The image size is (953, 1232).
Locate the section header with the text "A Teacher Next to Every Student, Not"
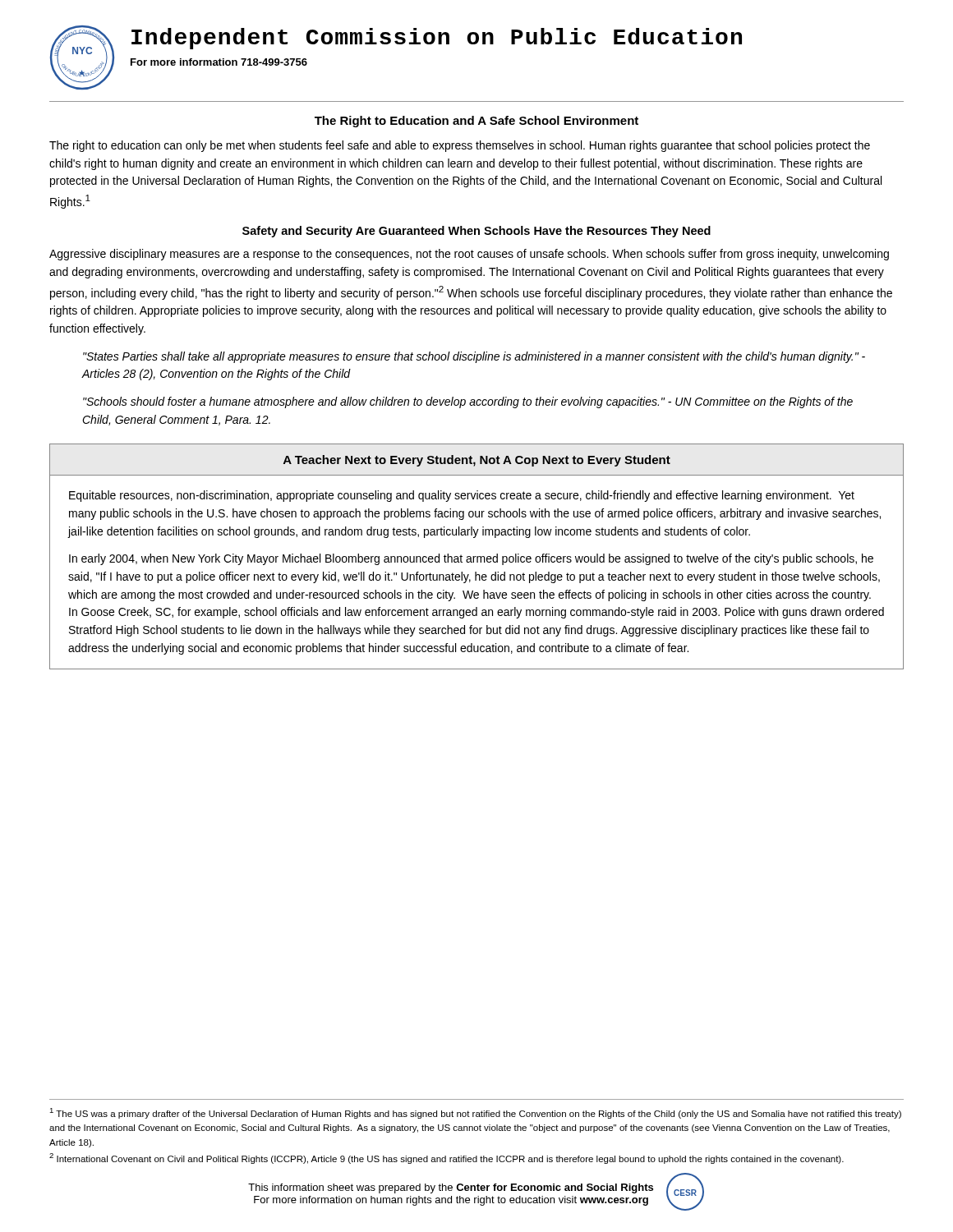click(476, 460)
